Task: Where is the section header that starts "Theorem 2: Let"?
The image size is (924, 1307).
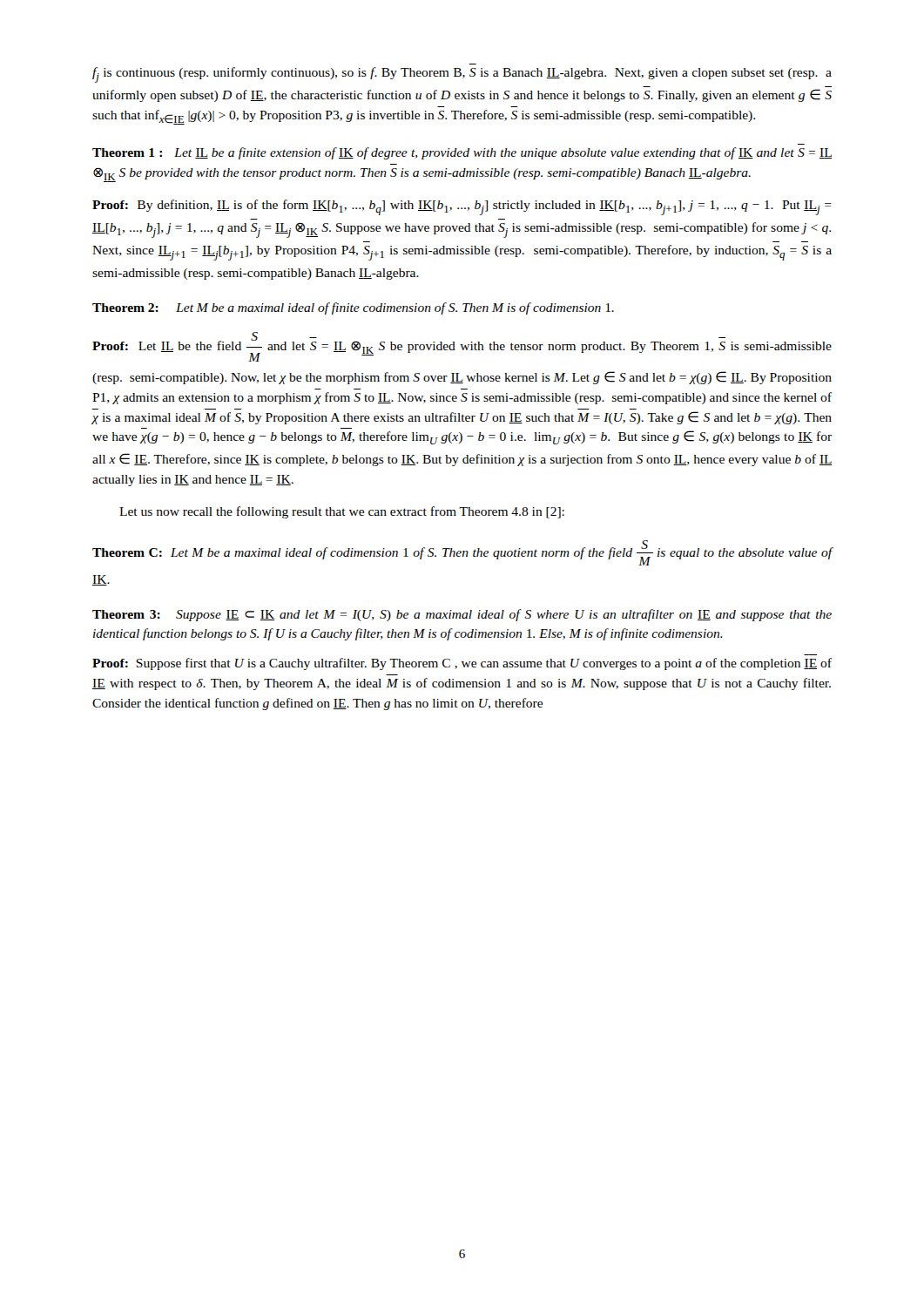Action: click(462, 308)
